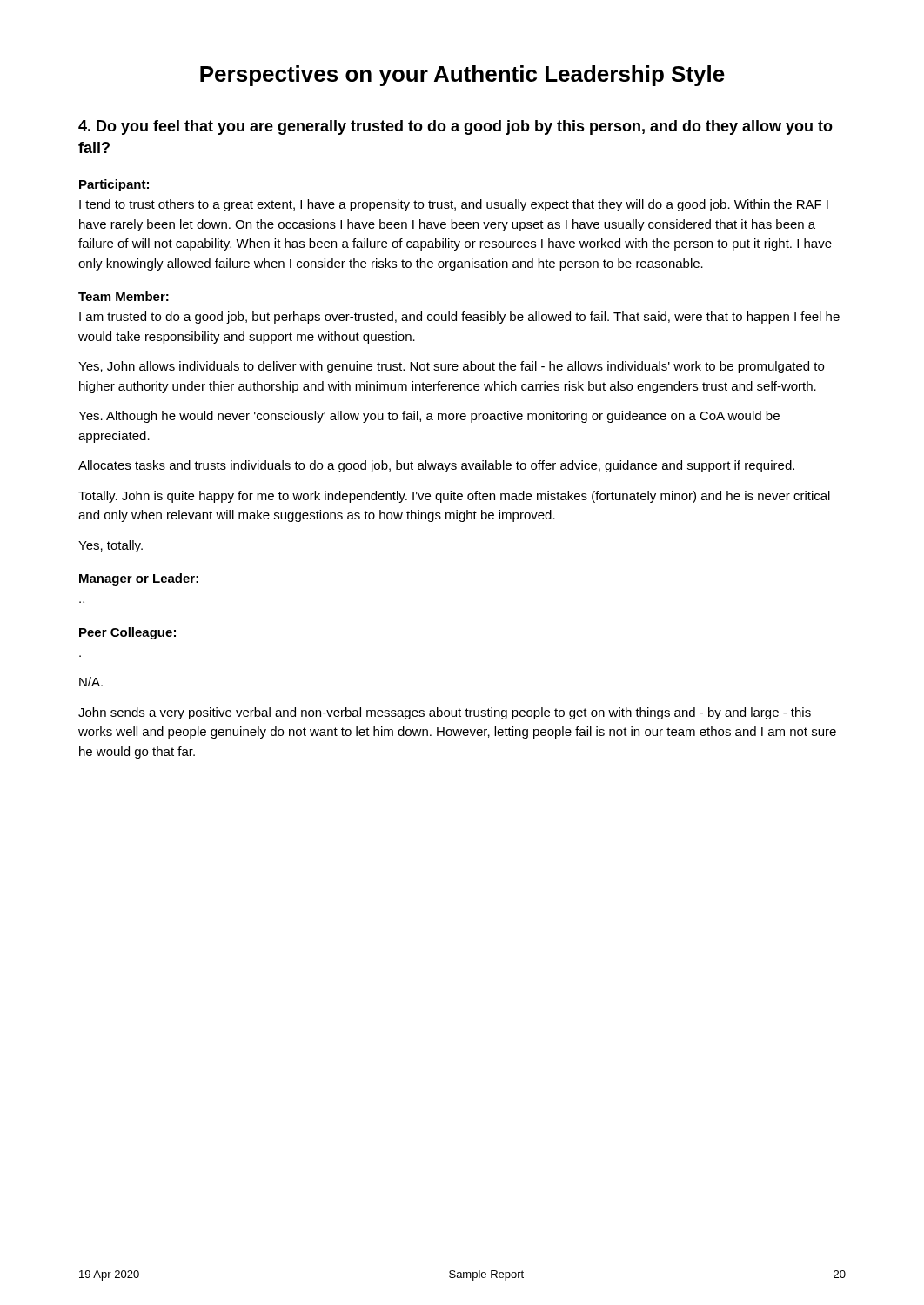Locate the text block containing "Totally. John is"

click(454, 505)
